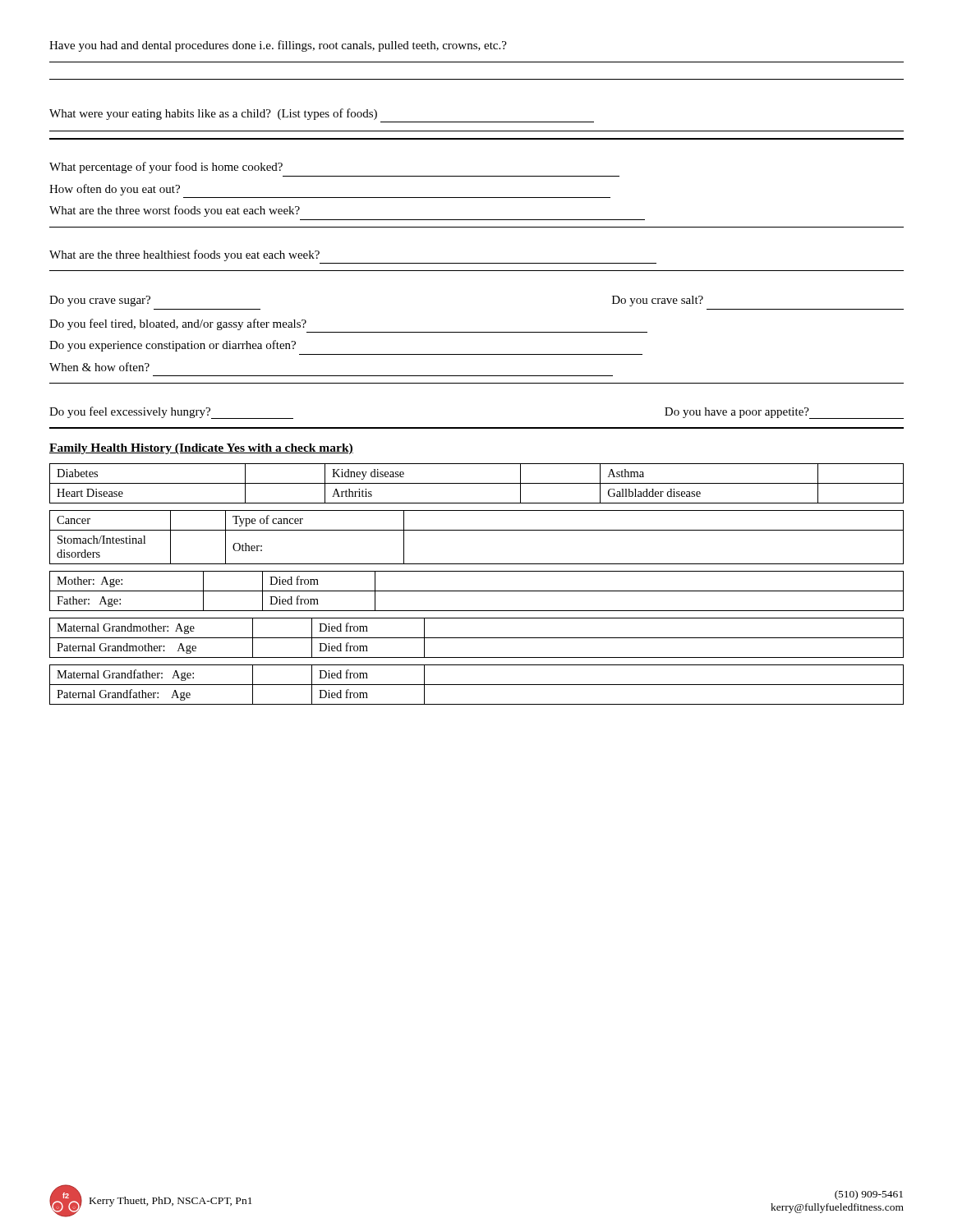Locate the table with the text "Kidney disease"
Viewport: 953px width, 1232px height.
pyautogui.click(x=476, y=483)
